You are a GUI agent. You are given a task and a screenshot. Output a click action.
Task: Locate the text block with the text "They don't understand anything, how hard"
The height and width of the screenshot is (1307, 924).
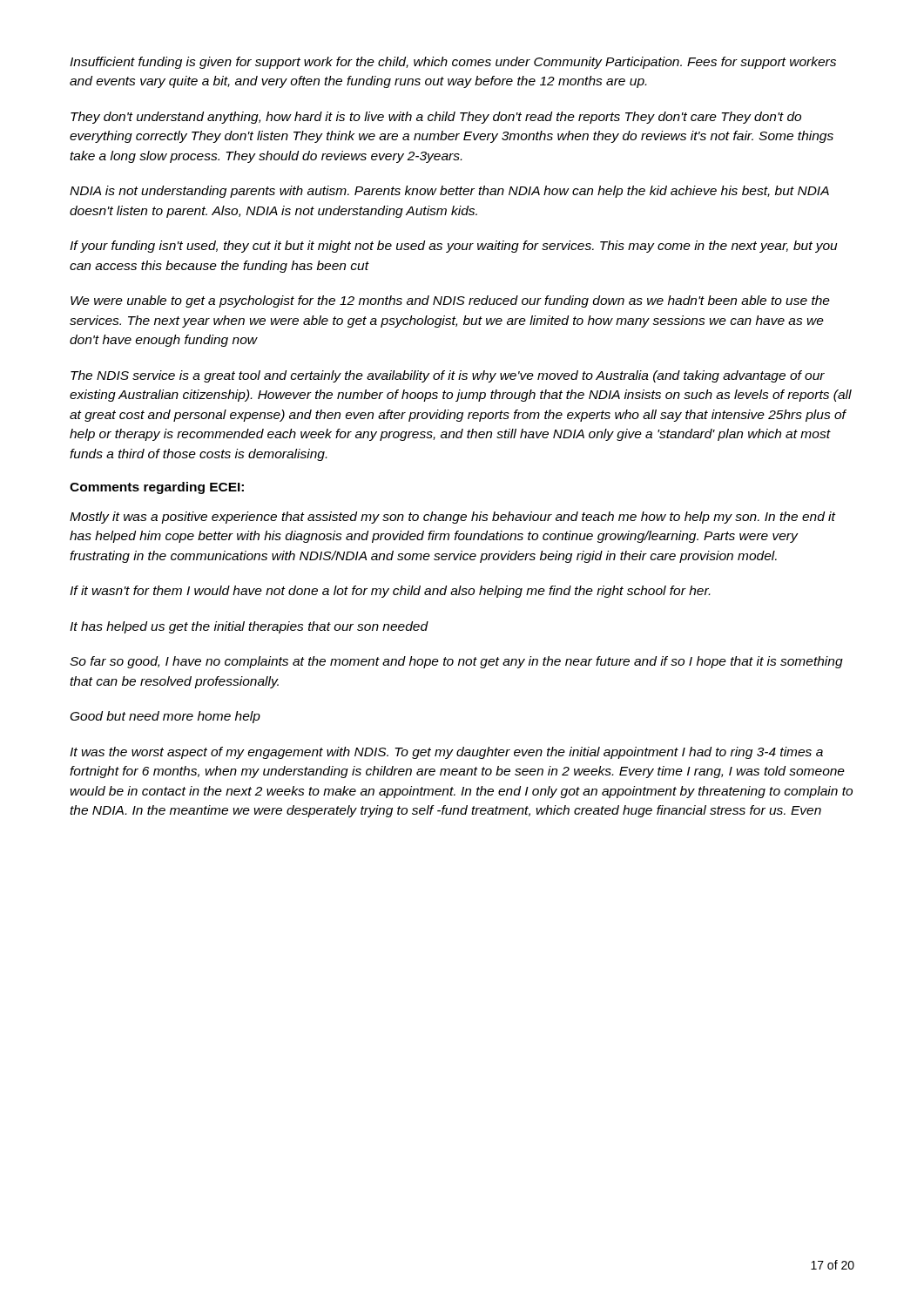coord(452,136)
